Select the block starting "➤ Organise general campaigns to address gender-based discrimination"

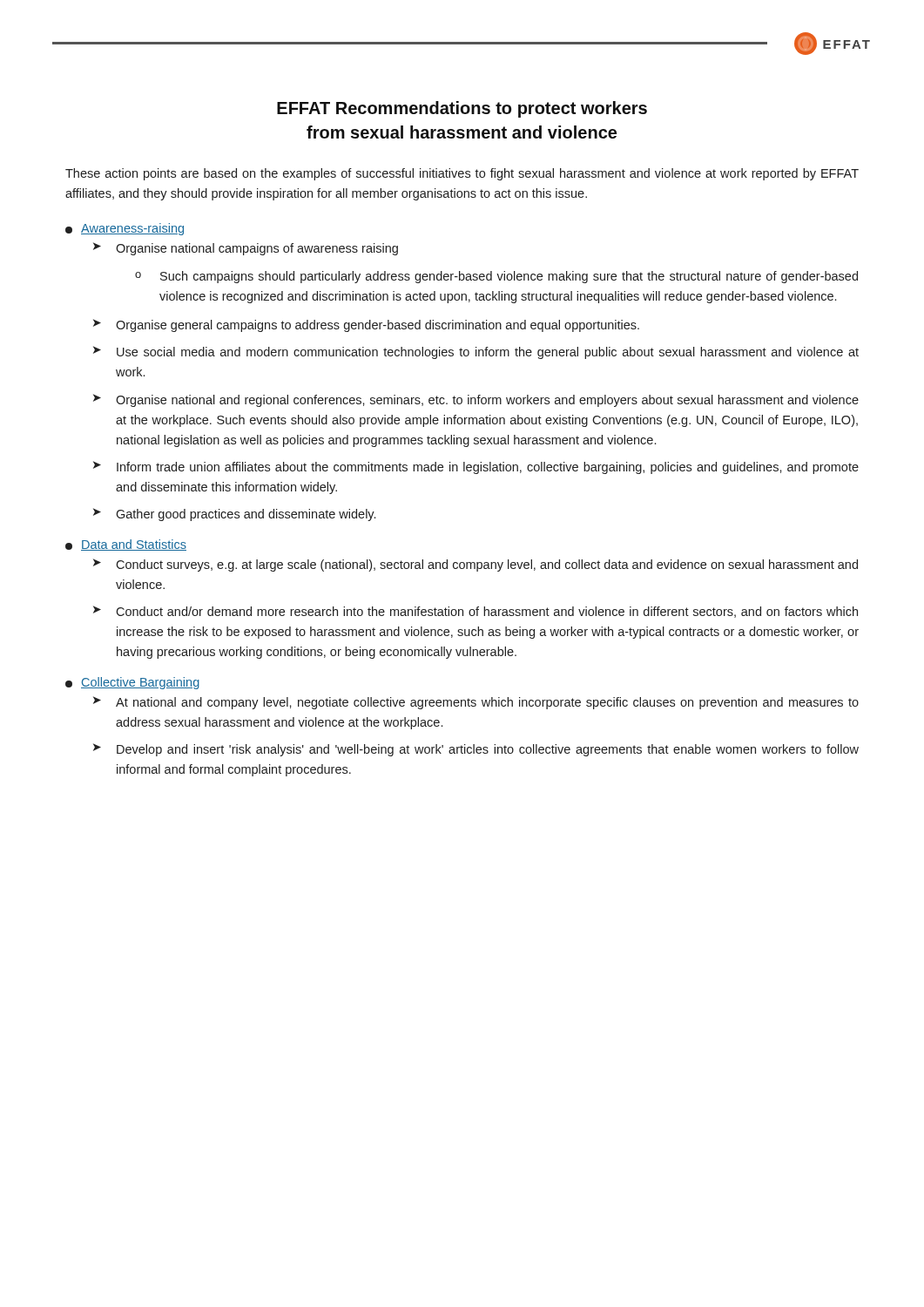pos(366,326)
